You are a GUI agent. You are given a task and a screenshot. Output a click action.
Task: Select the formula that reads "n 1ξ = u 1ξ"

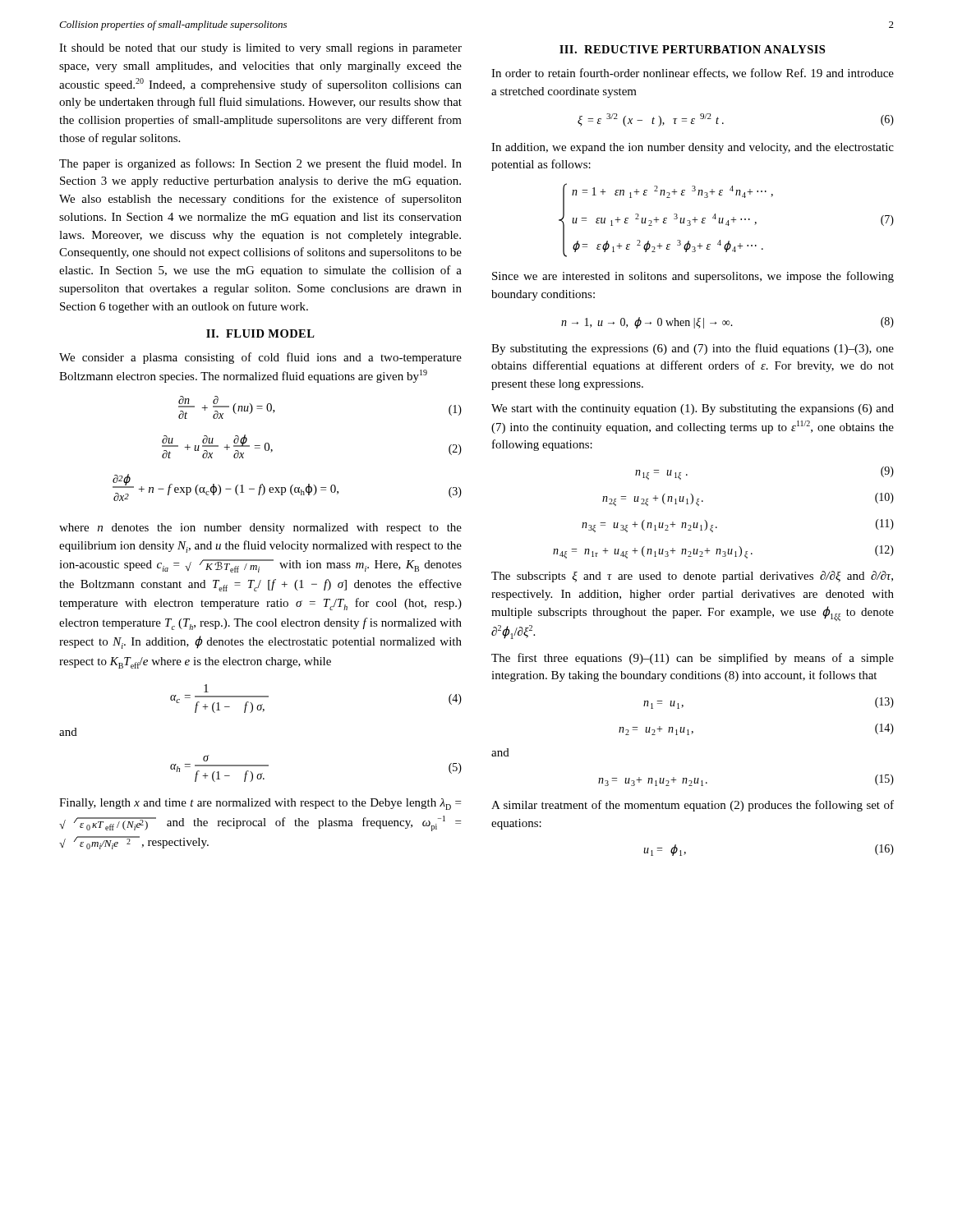pyautogui.click(x=670, y=473)
